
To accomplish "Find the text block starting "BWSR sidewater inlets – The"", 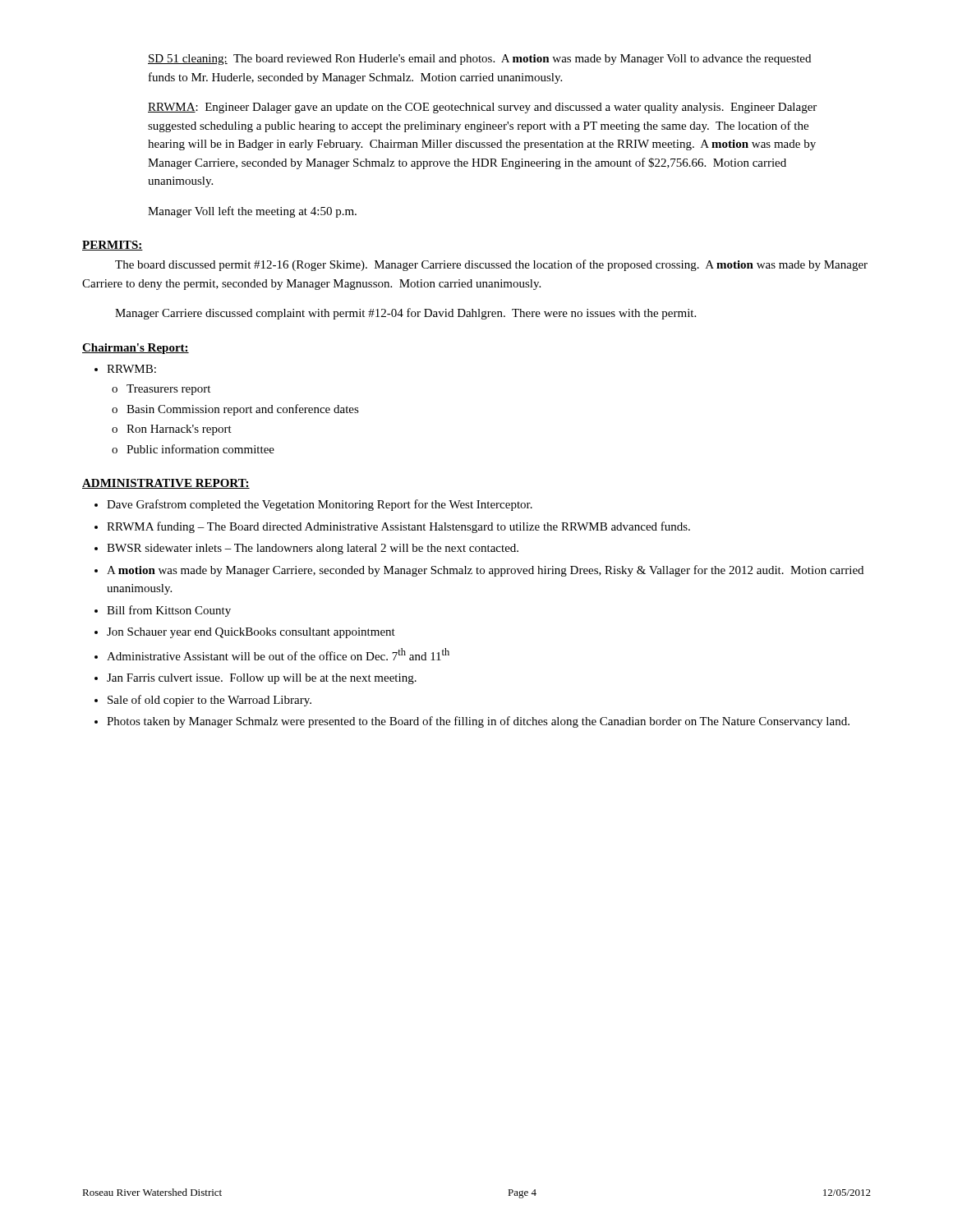I will 313,548.
